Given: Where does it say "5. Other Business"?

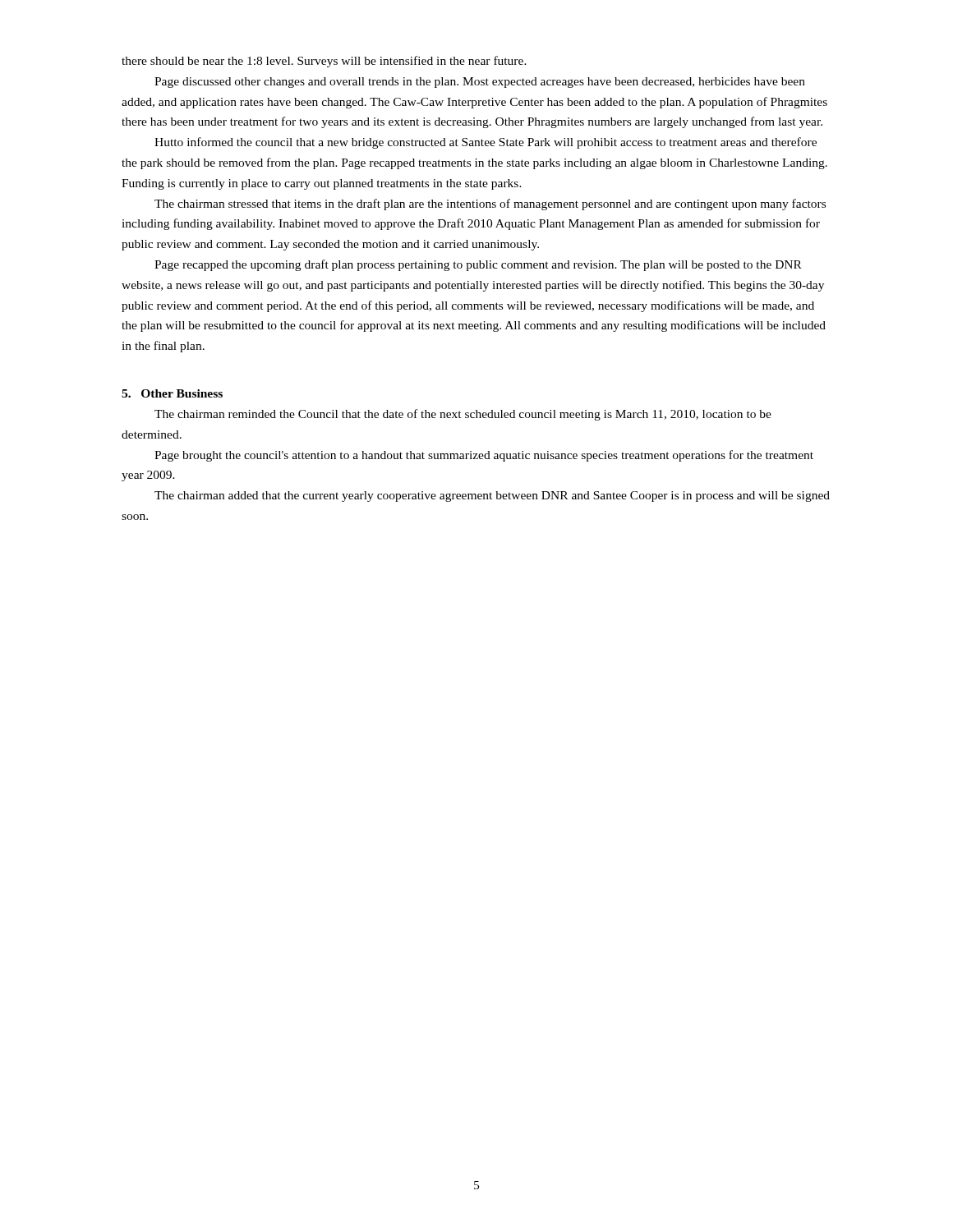Looking at the screenshot, I should [172, 393].
